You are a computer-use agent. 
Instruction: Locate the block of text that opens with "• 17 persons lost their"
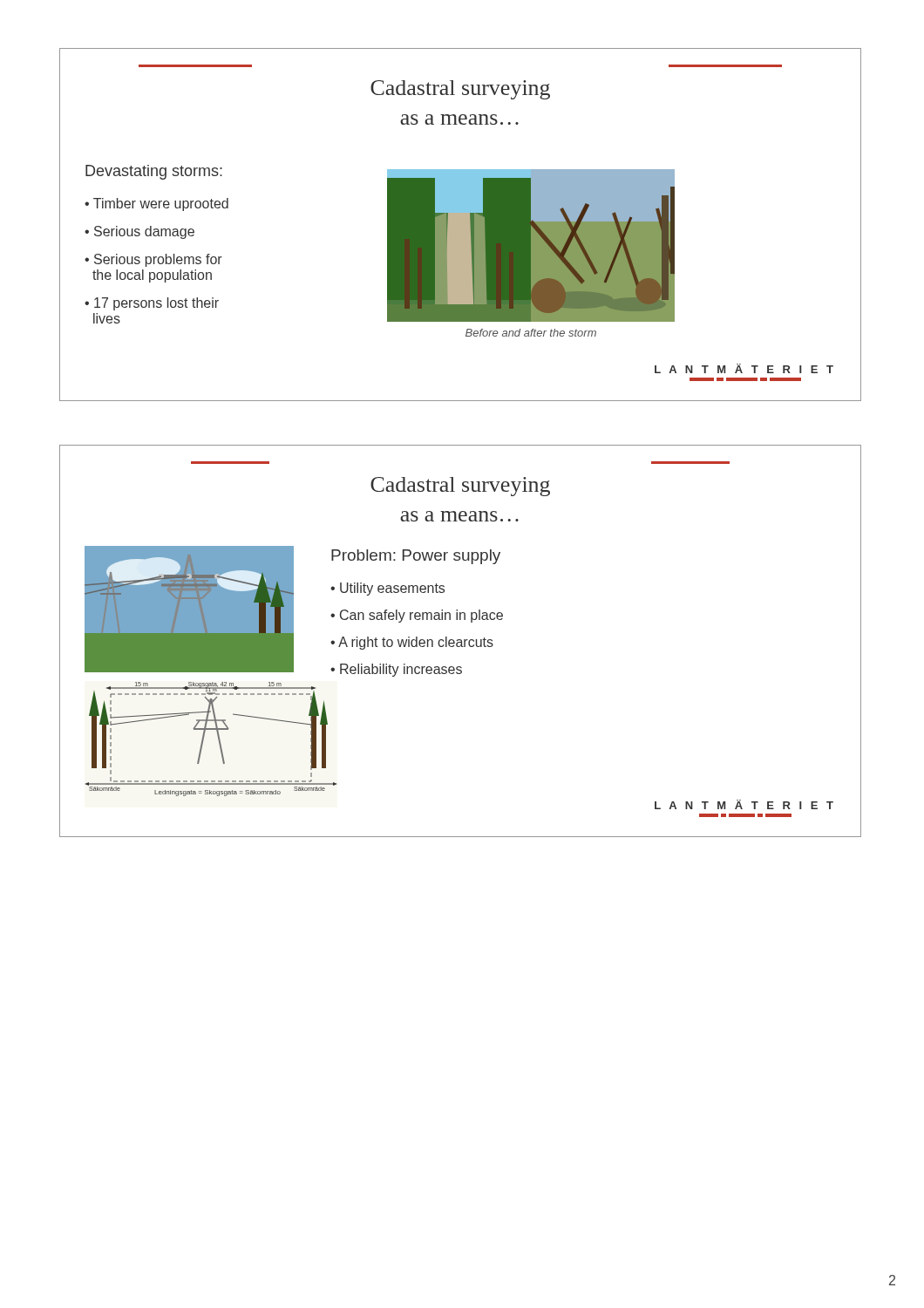point(152,311)
